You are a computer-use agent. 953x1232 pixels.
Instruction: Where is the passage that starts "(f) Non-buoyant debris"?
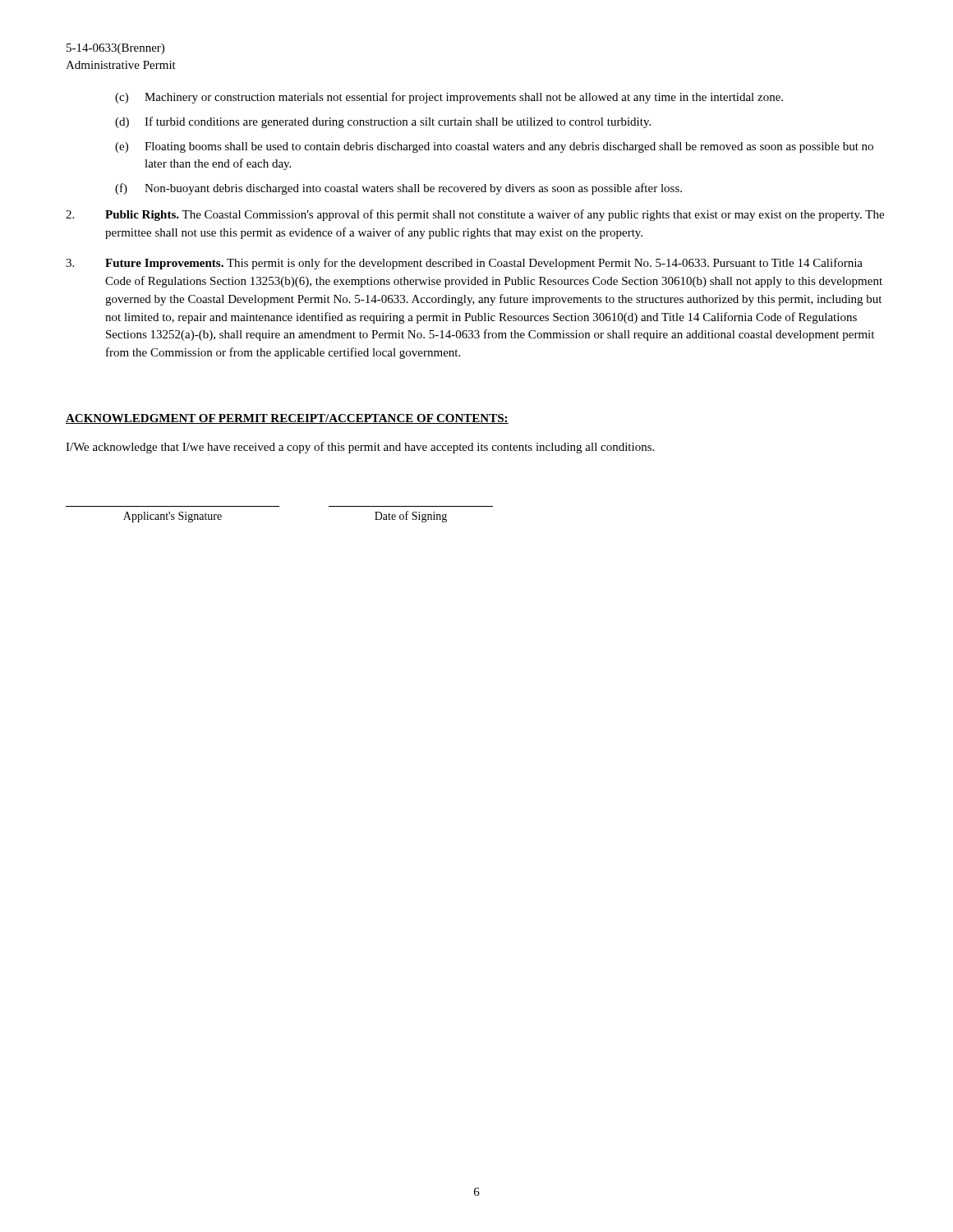(x=501, y=189)
